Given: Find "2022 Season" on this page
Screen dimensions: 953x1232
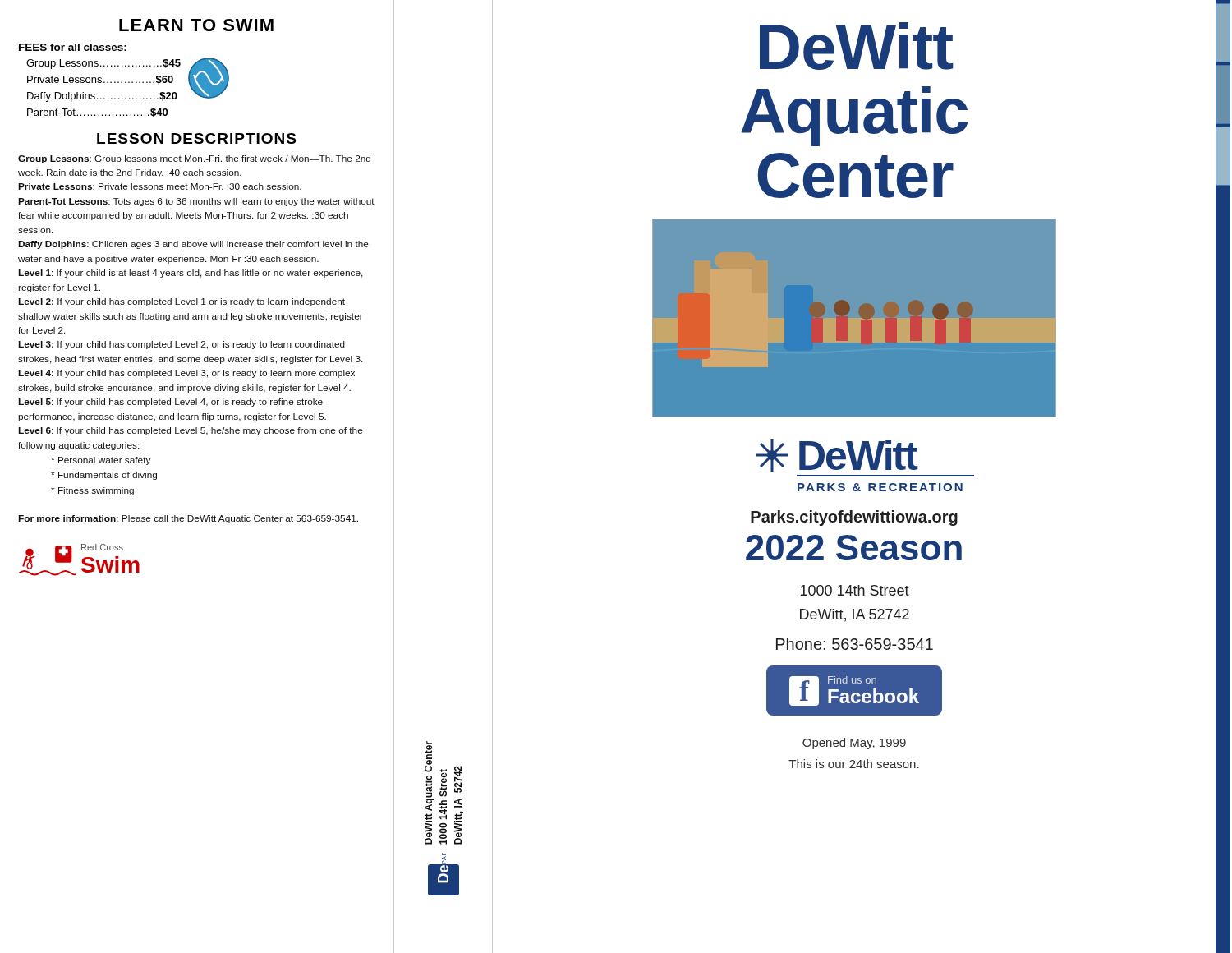Looking at the screenshot, I should [854, 548].
